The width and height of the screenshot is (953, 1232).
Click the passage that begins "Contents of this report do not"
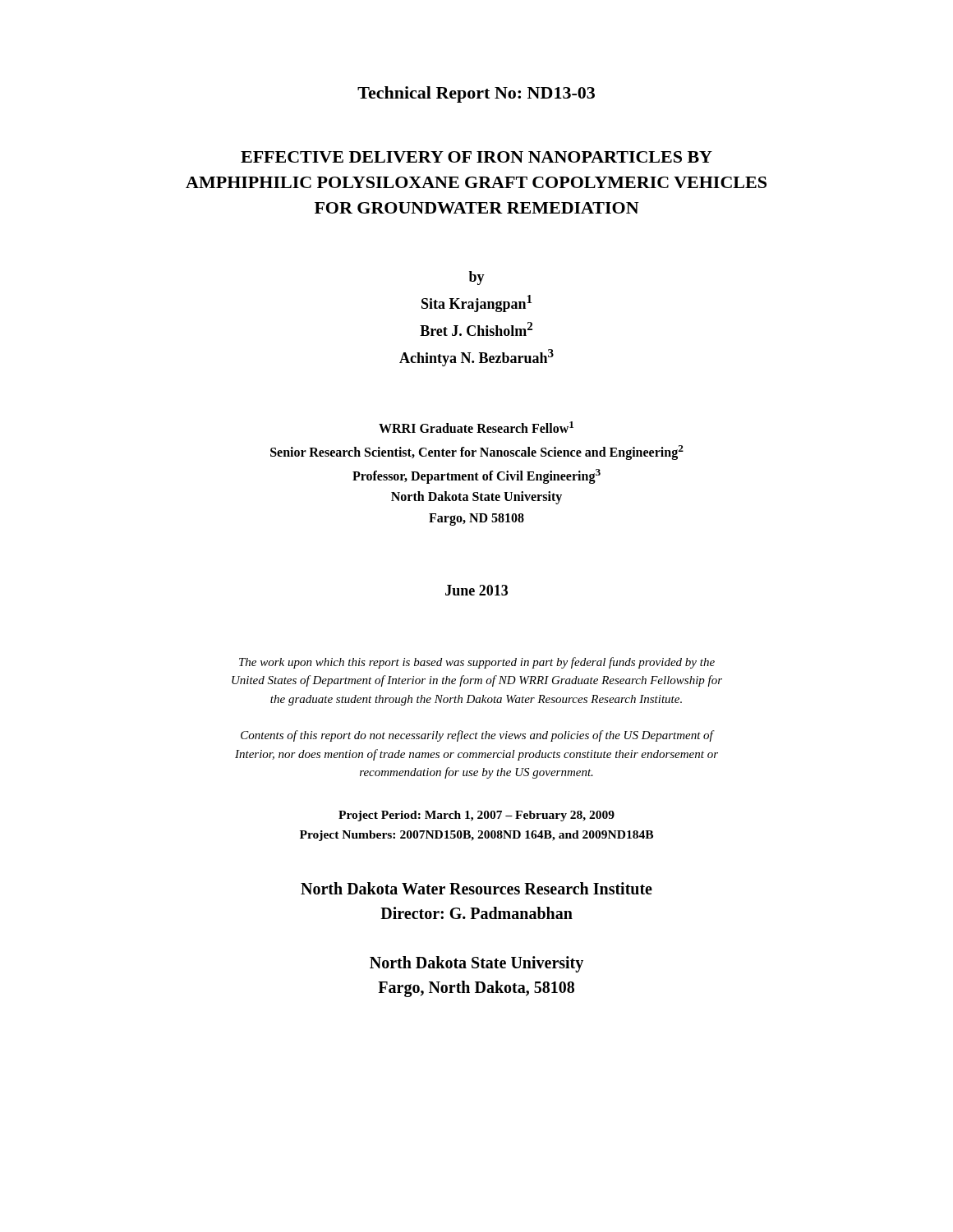(x=476, y=754)
